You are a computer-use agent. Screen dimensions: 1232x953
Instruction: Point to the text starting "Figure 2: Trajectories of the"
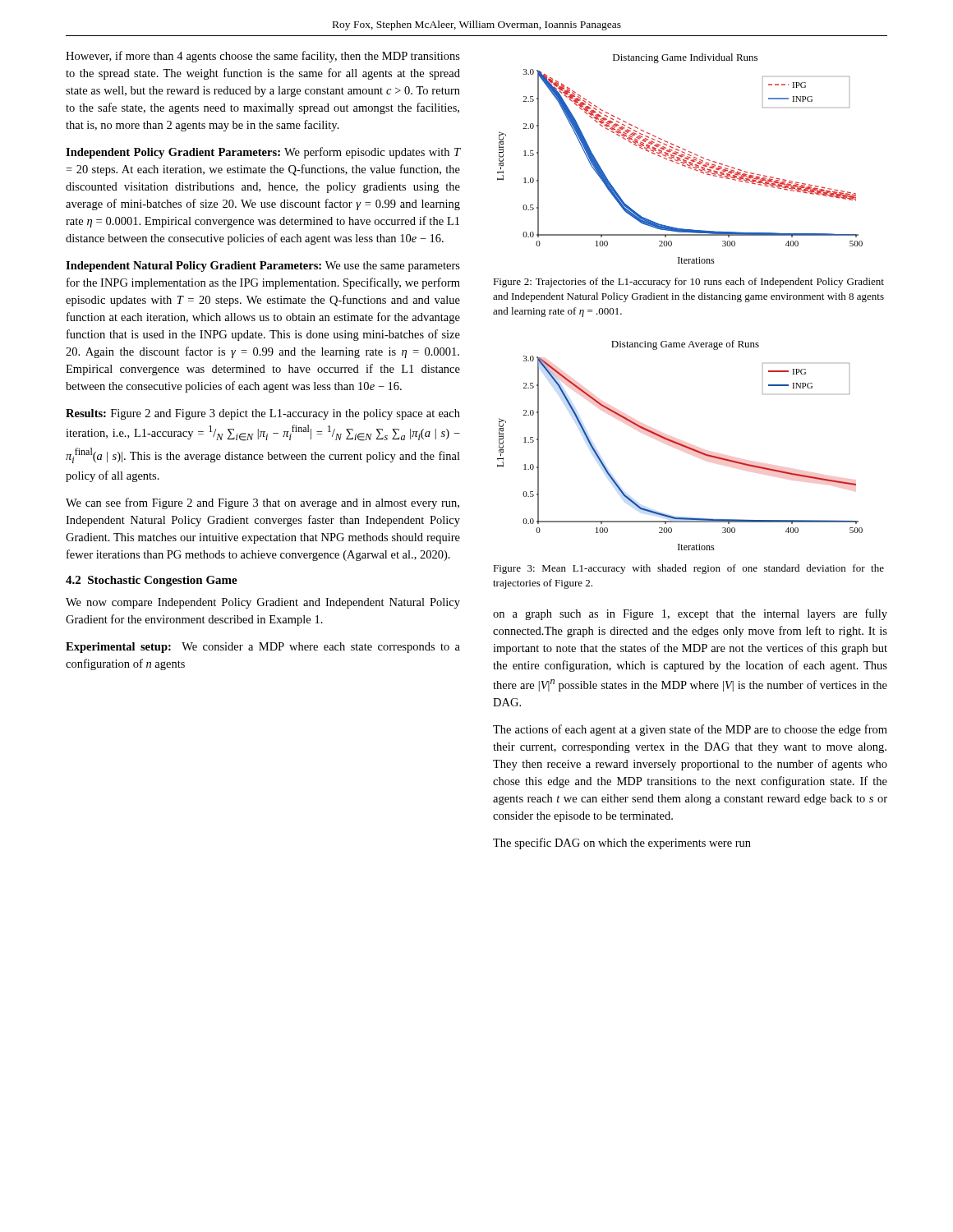tap(688, 296)
